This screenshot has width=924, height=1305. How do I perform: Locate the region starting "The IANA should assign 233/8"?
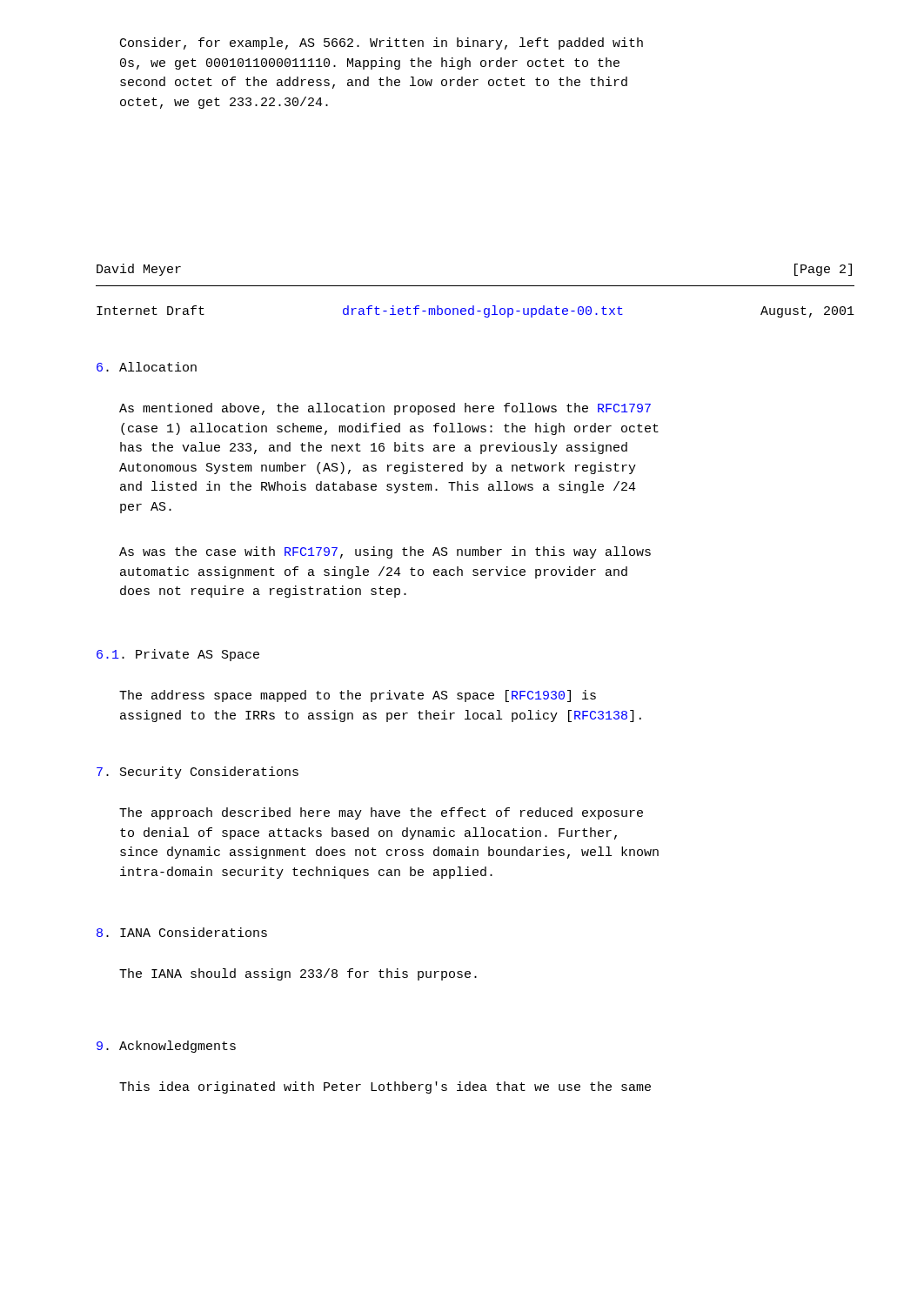288,975
